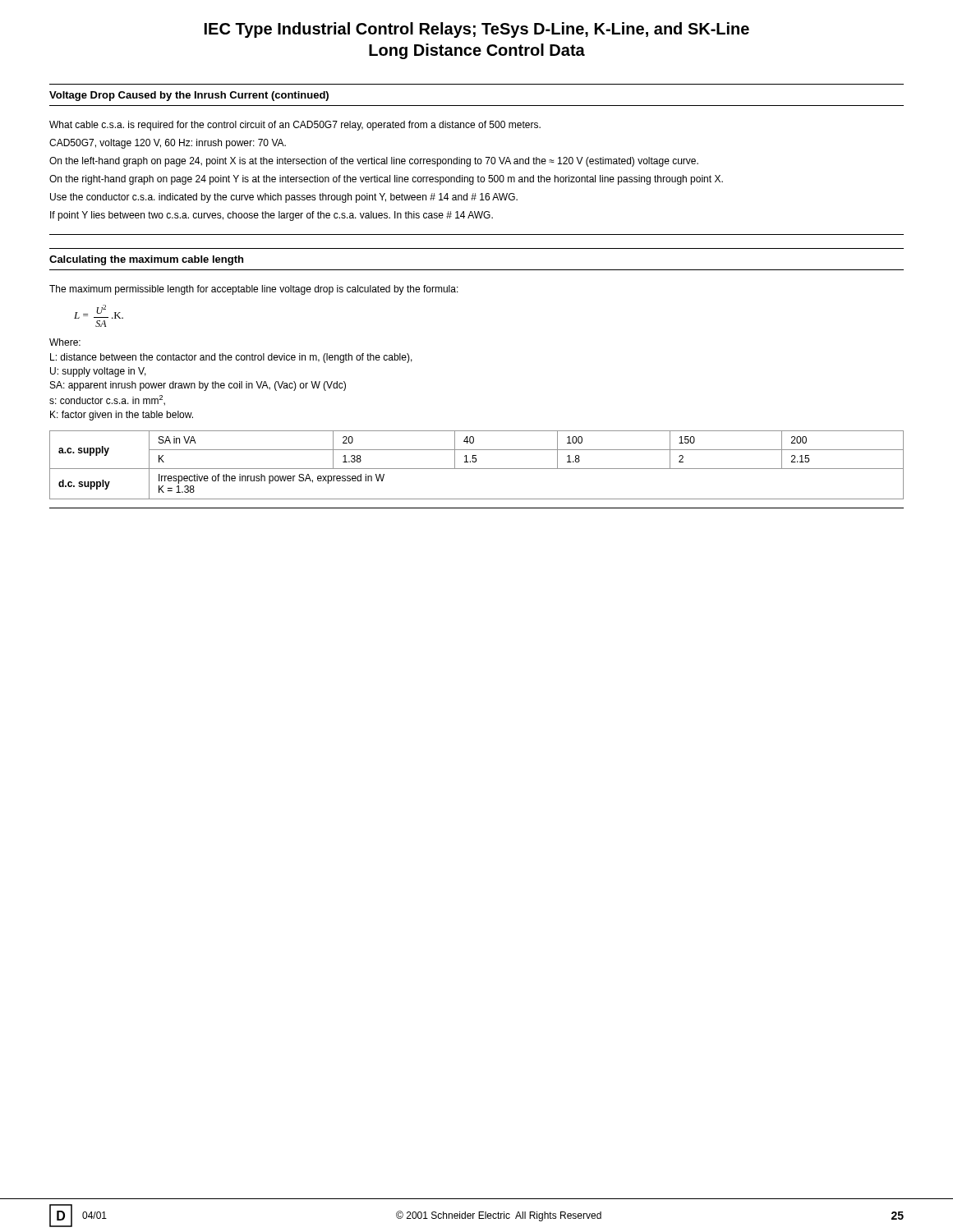Point to the block beginning "On the left-hand graph"
Viewport: 953px width, 1232px height.
[x=374, y=161]
